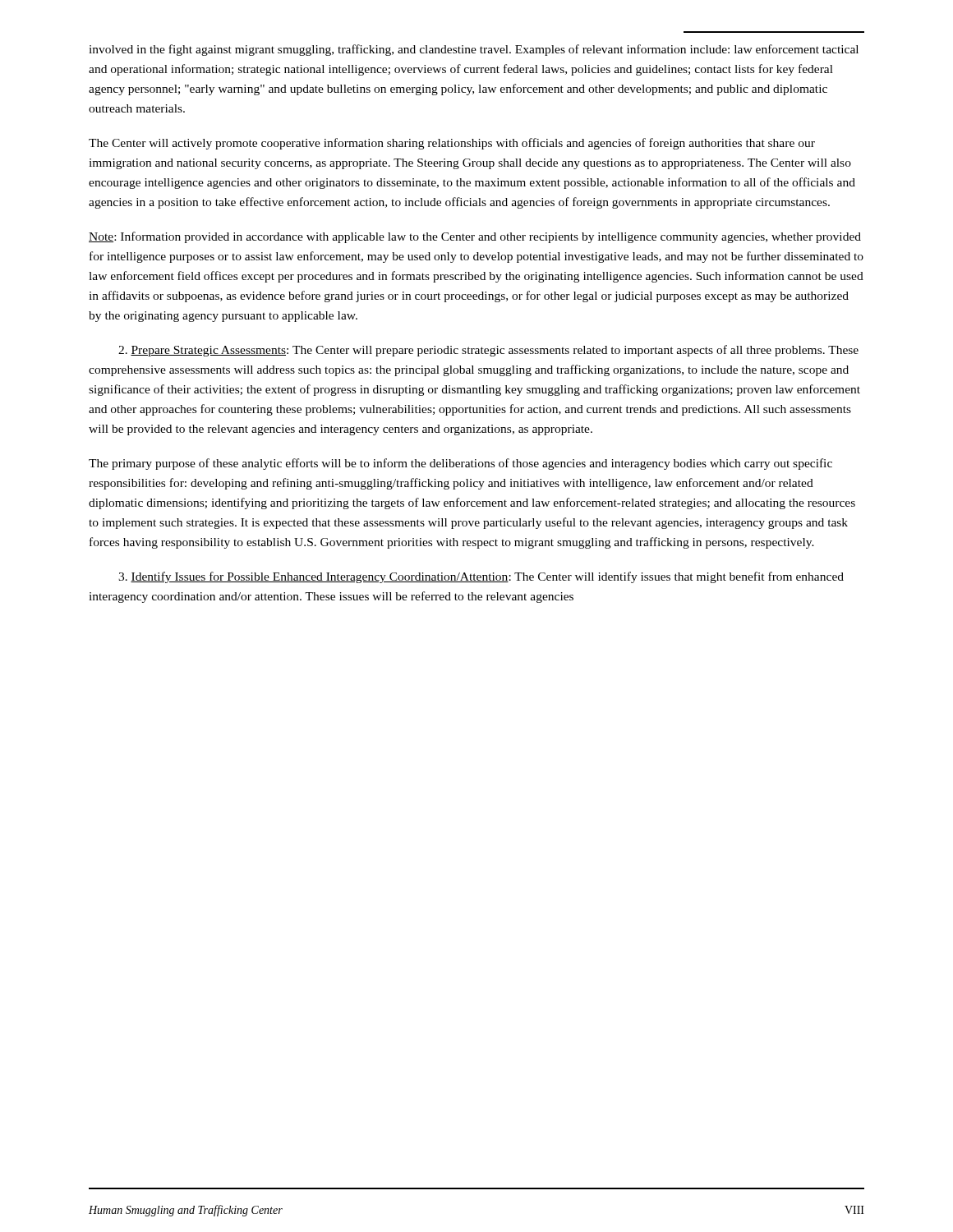953x1232 pixels.
Task: Locate the block of text that opens with "involved in the fight against"
Action: [x=474, y=78]
